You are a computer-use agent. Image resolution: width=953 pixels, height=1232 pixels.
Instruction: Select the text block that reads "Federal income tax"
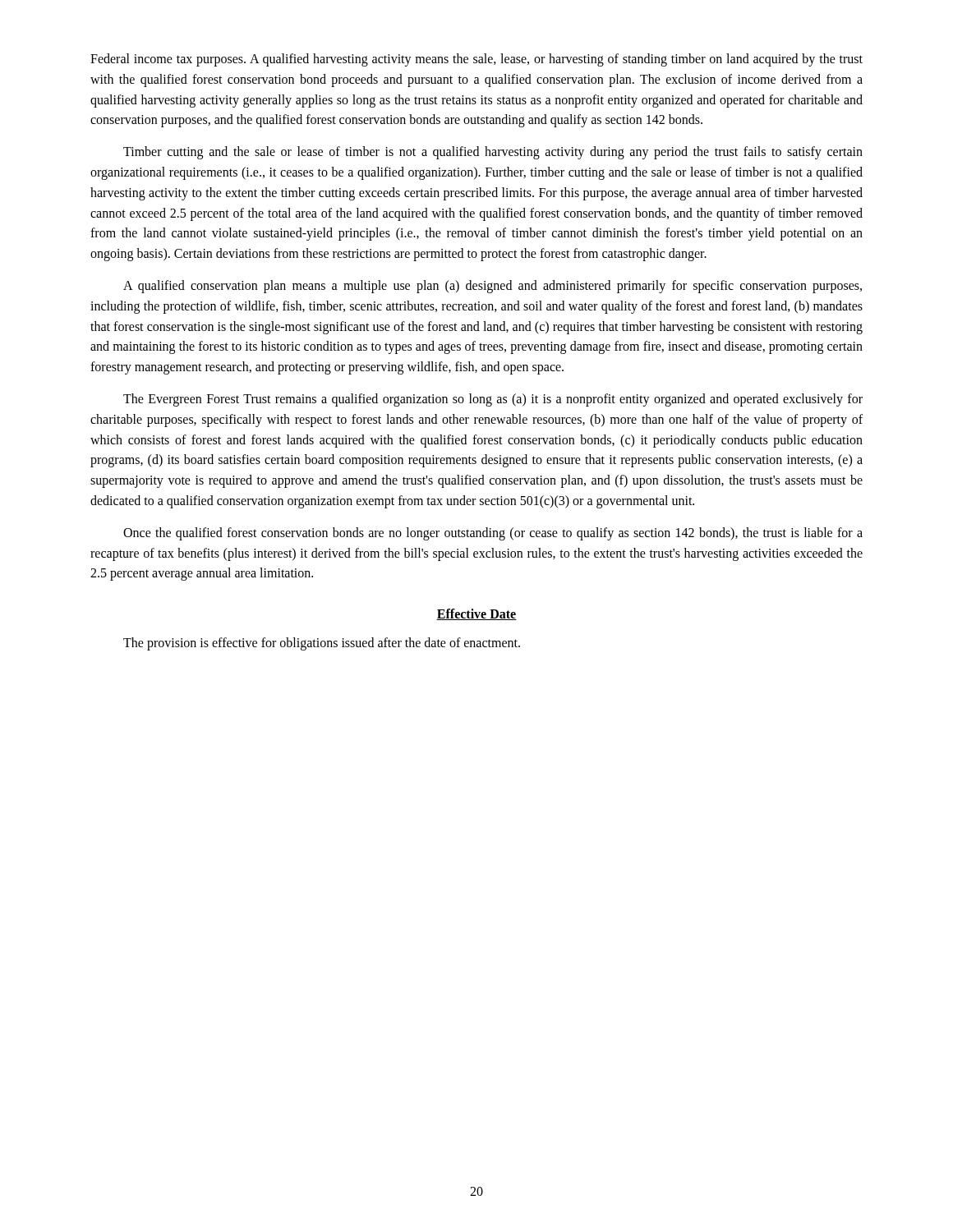click(x=476, y=89)
